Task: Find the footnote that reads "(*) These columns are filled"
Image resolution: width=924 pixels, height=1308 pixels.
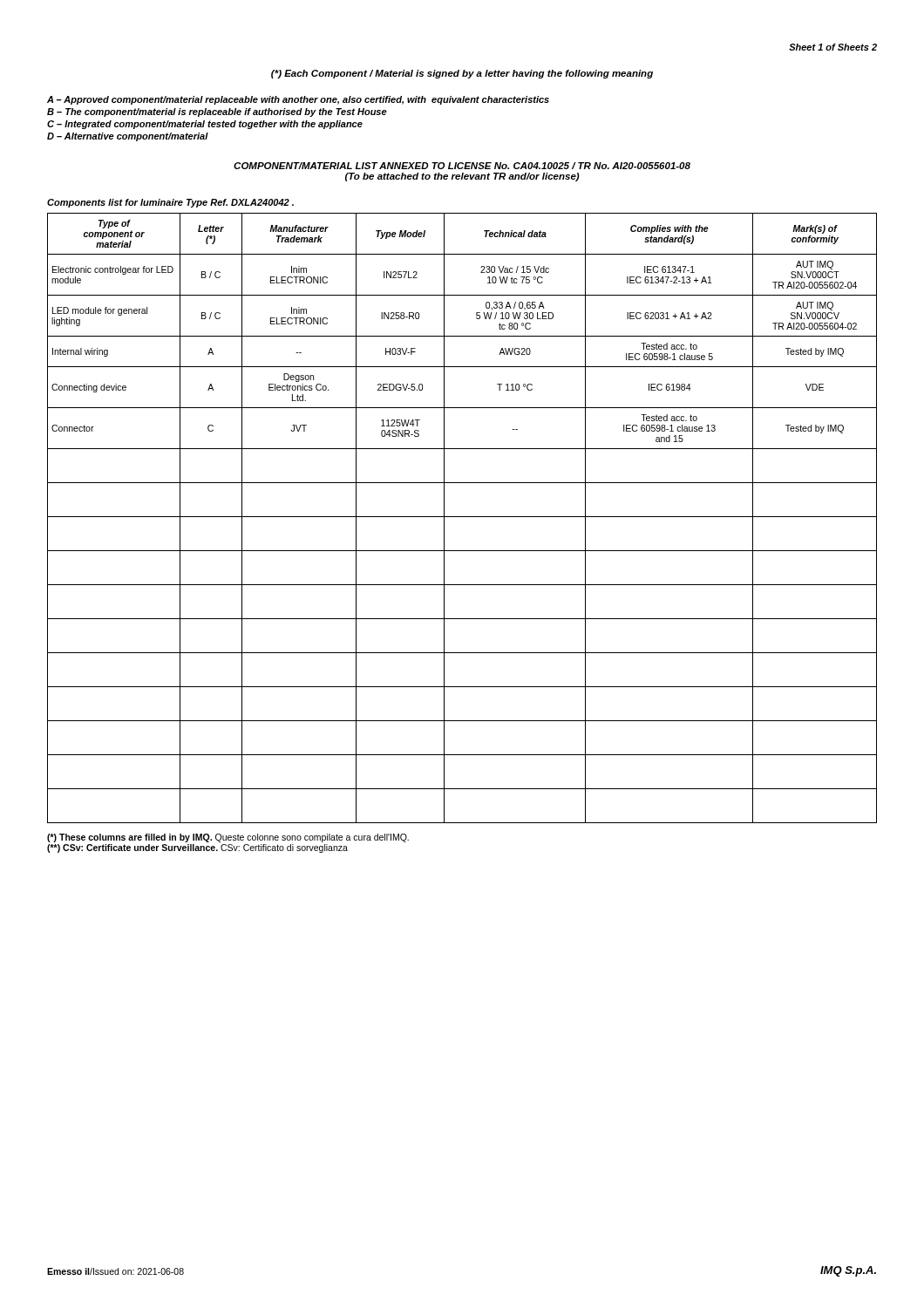Action: 228,842
